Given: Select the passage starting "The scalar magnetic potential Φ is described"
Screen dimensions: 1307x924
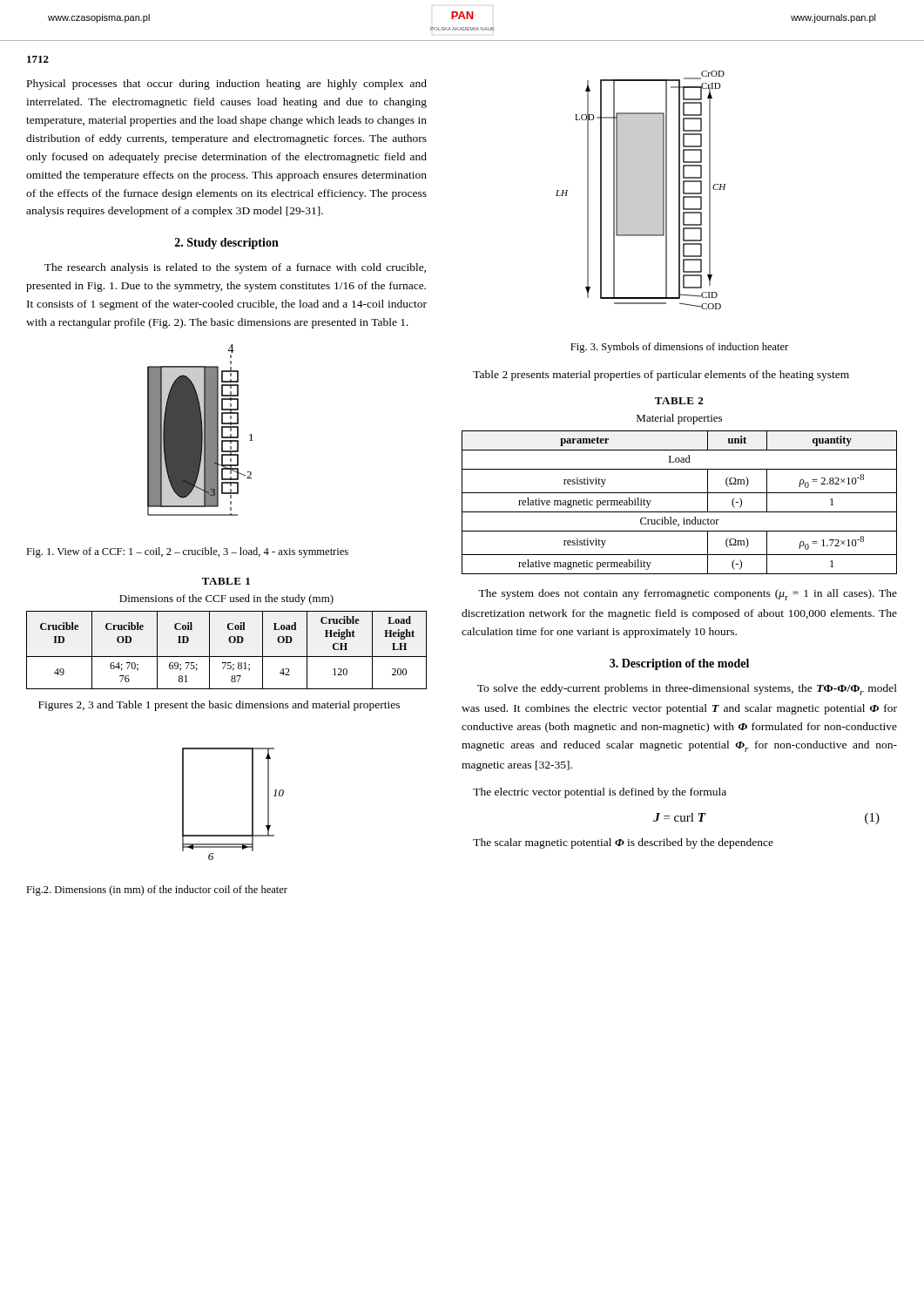Looking at the screenshot, I should tap(617, 842).
